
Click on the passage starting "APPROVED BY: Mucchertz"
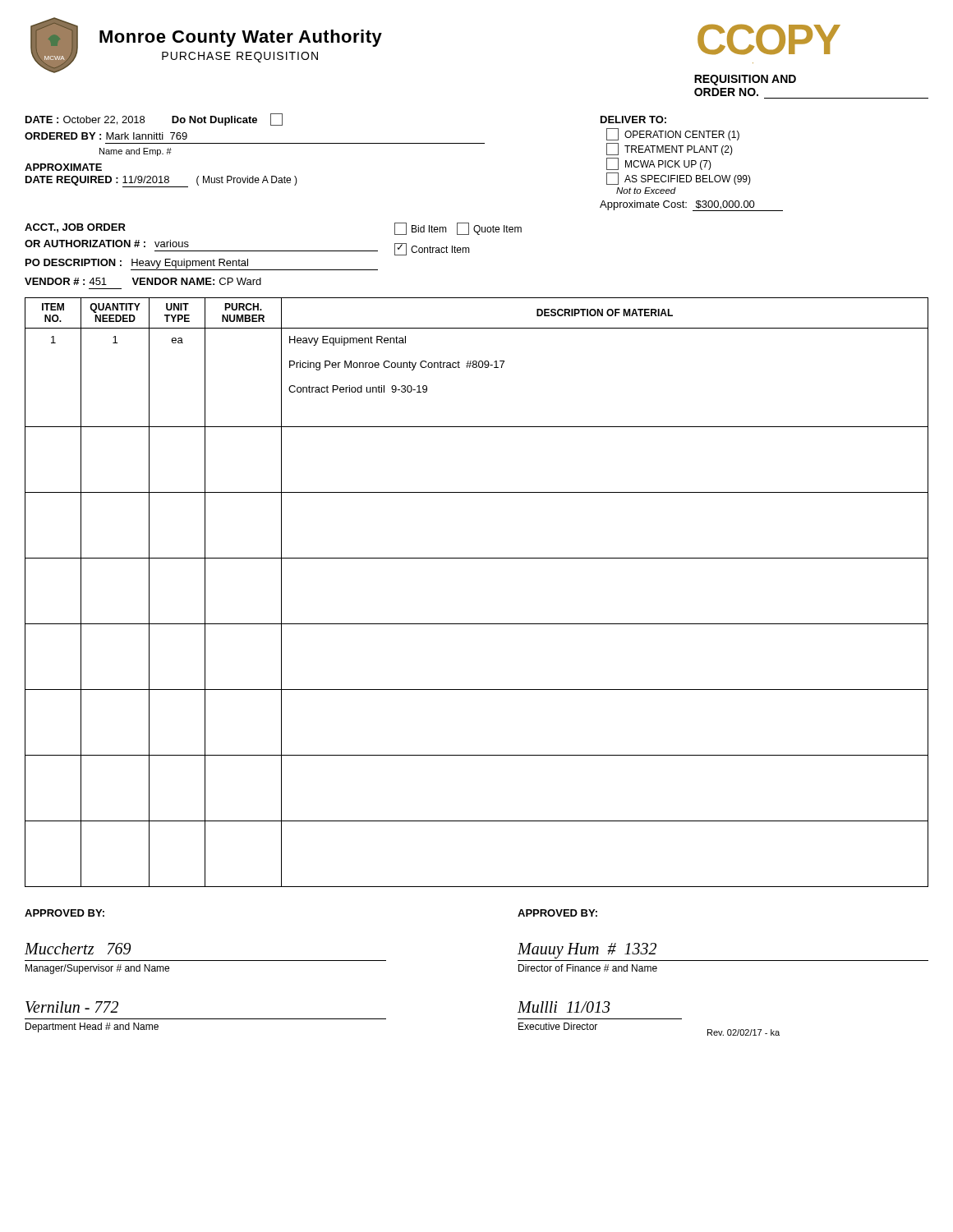coord(205,970)
